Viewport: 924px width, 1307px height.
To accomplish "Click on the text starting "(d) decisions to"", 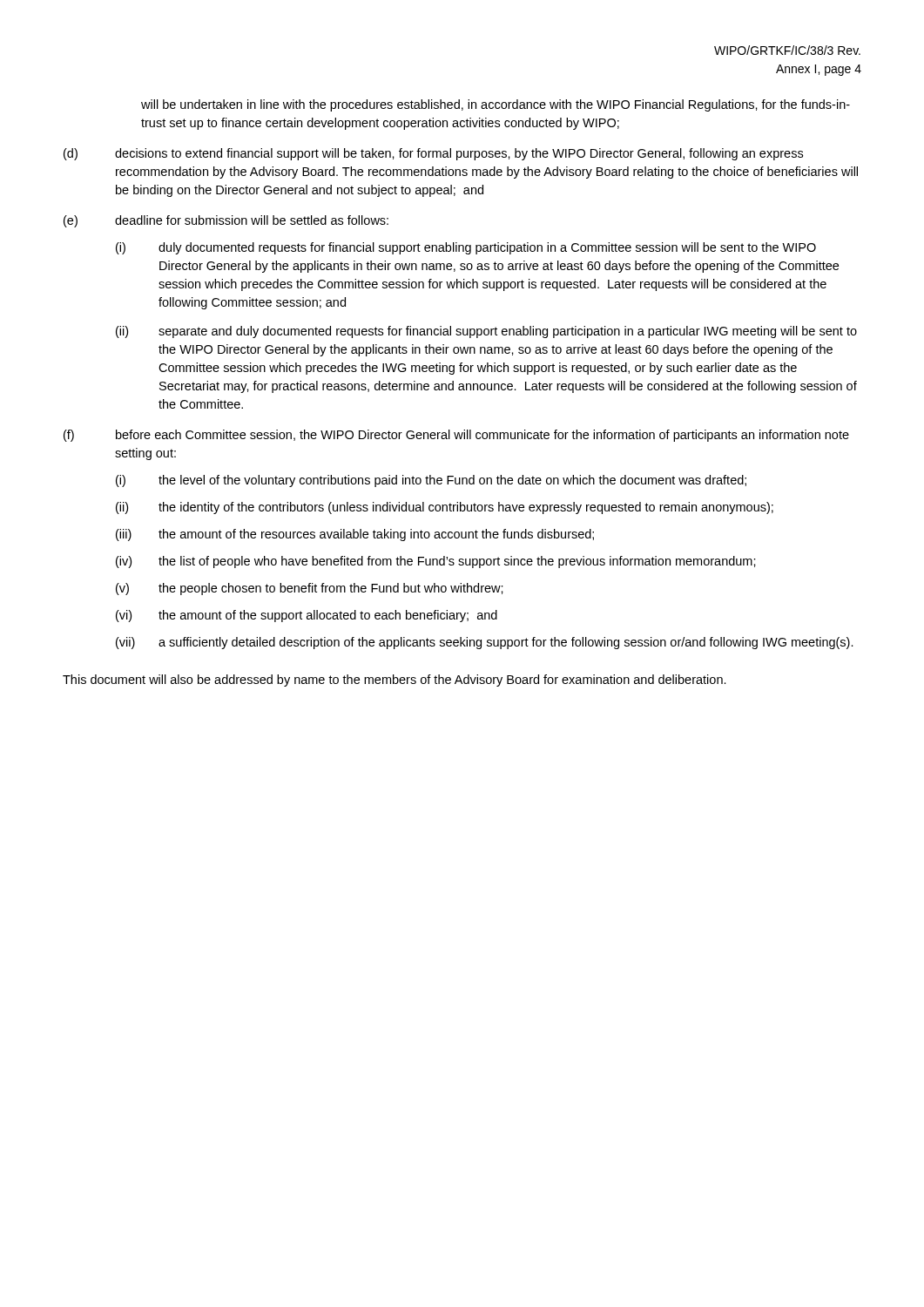I will tap(462, 172).
